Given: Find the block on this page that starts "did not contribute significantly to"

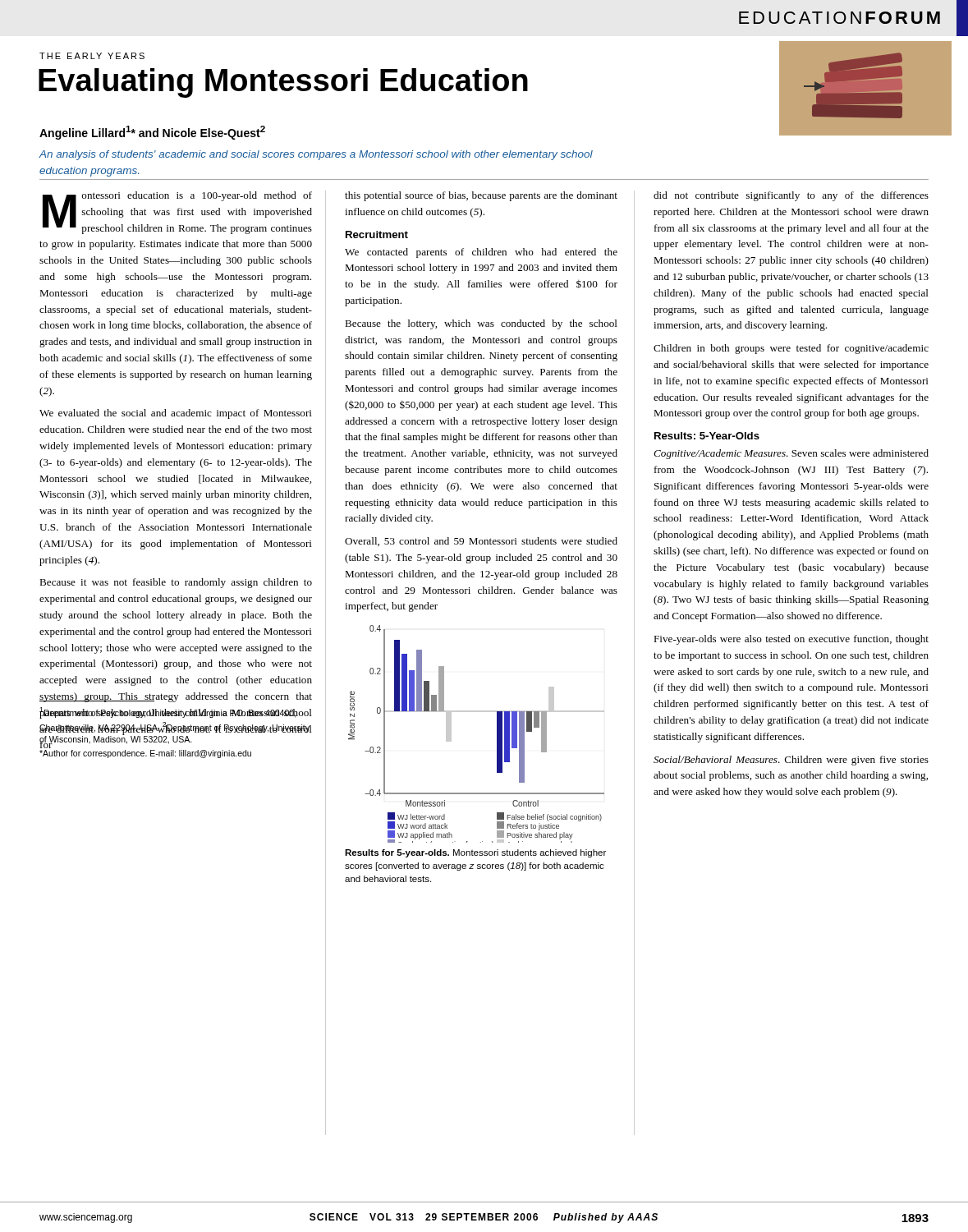Looking at the screenshot, I should (791, 260).
